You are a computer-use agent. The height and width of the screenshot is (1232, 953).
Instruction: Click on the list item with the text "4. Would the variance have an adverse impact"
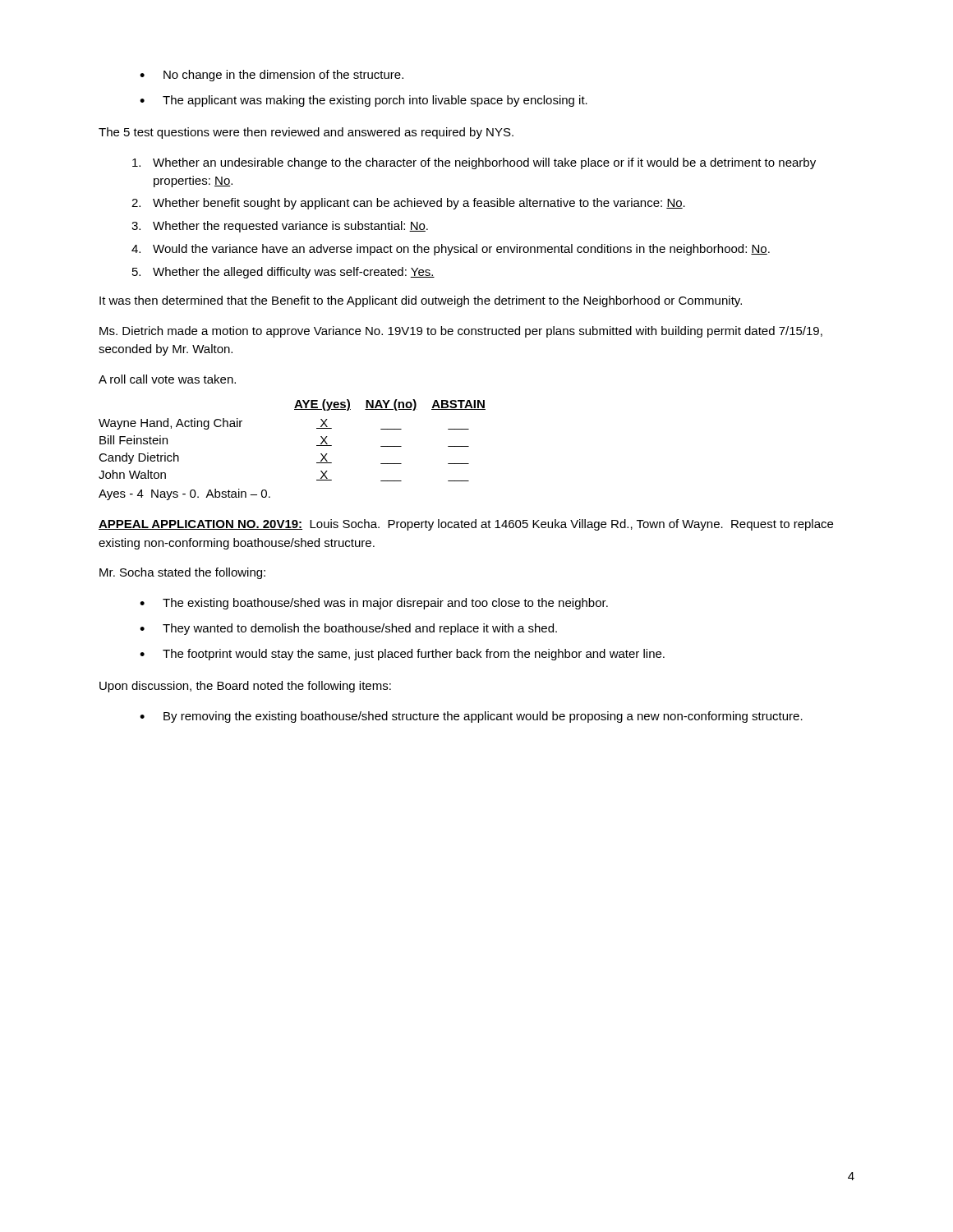[x=493, y=249]
